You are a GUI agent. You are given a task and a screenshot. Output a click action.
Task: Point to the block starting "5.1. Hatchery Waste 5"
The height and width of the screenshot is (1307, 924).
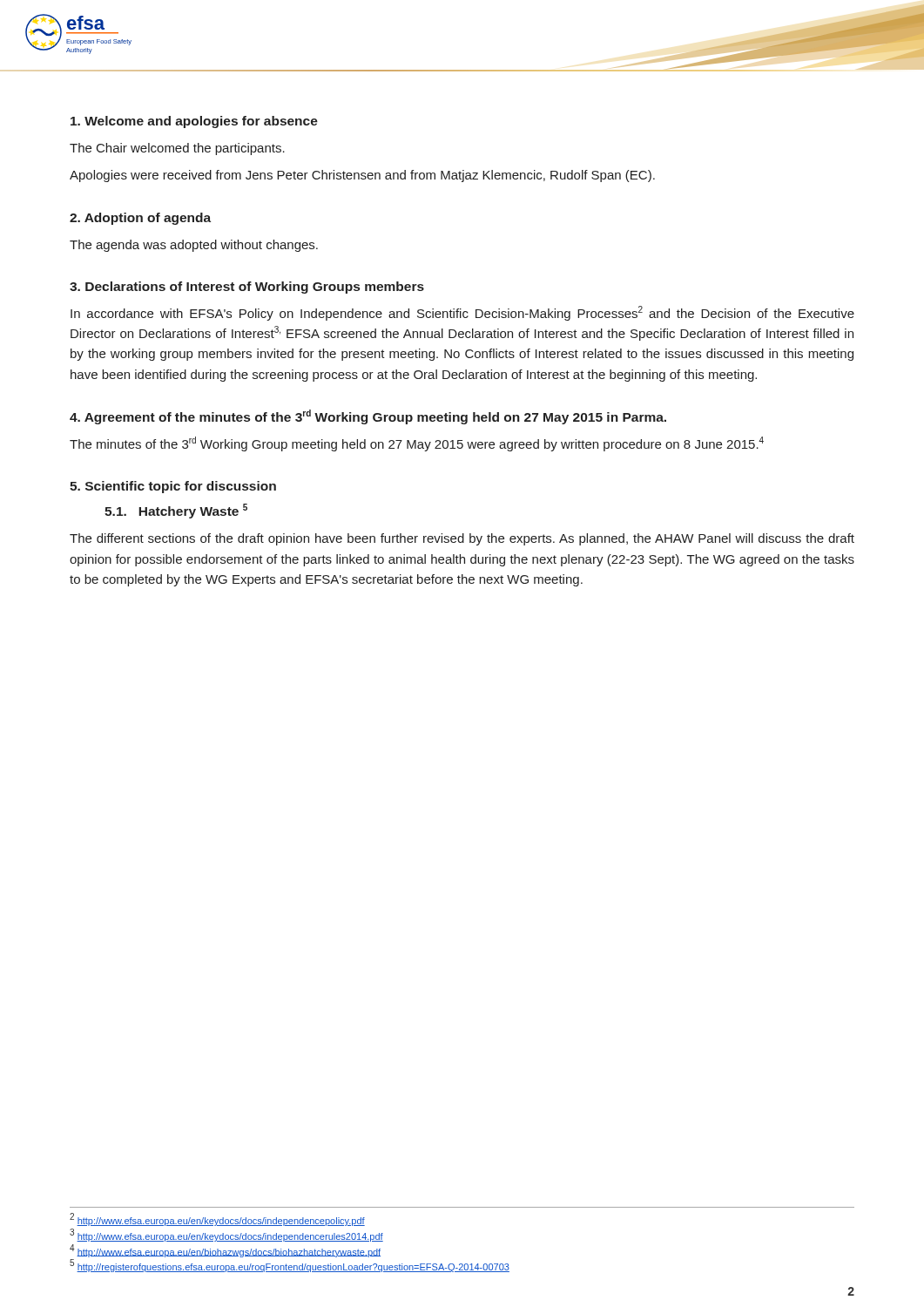[x=176, y=511]
